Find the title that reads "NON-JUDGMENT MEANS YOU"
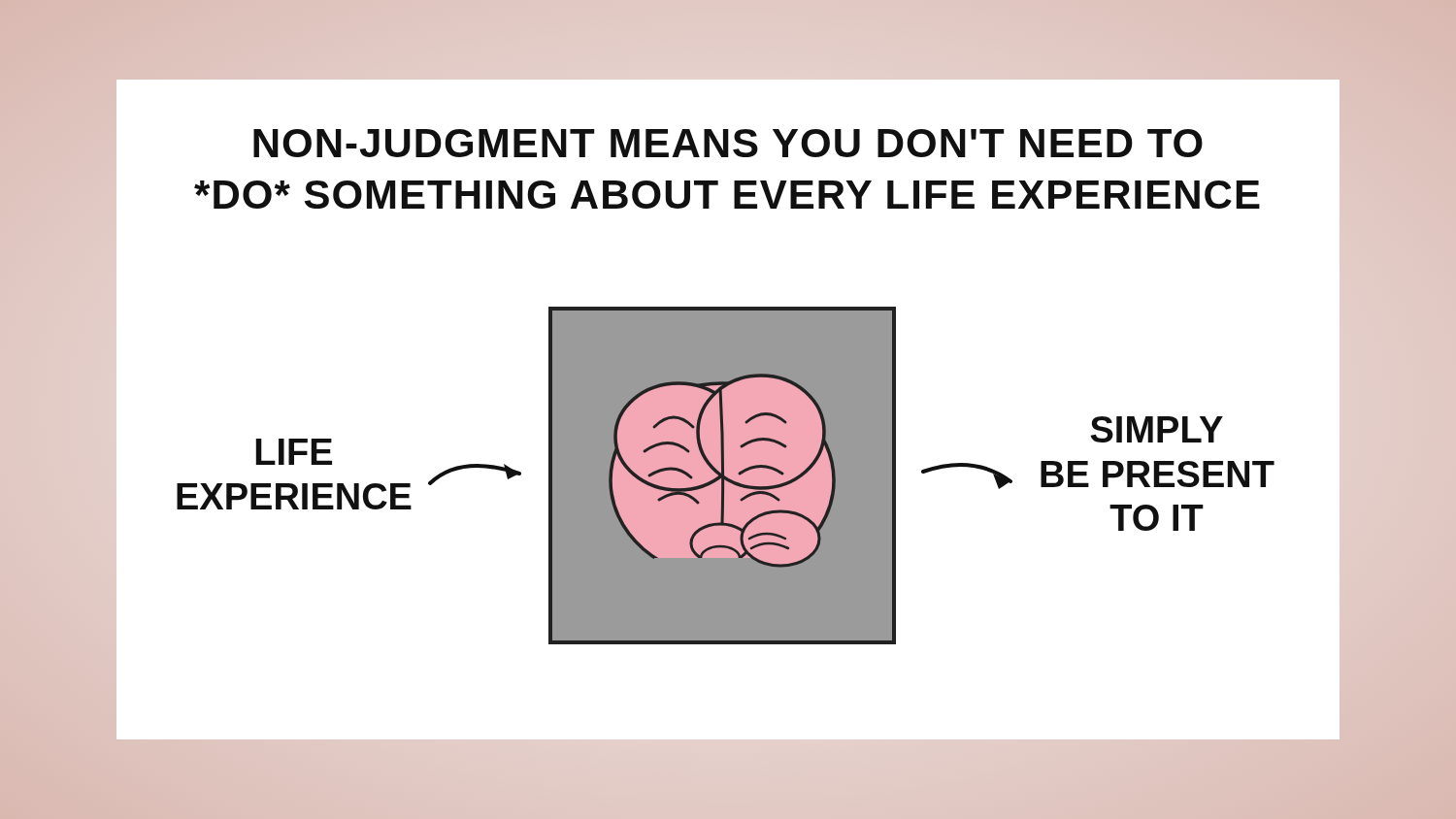This screenshot has height=819, width=1456. (x=728, y=169)
